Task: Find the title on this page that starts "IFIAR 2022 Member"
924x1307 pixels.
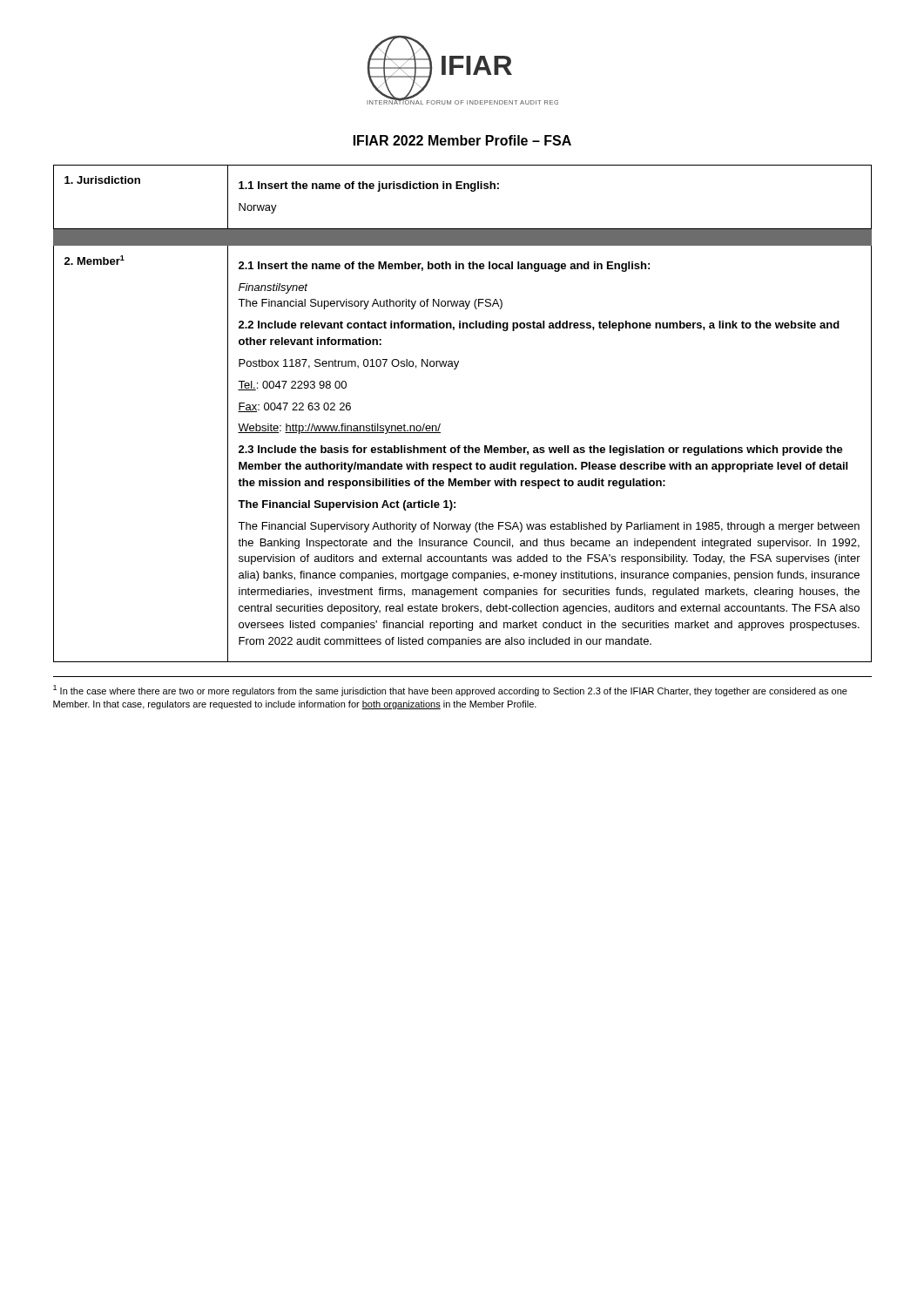Action: [x=462, y=141]
